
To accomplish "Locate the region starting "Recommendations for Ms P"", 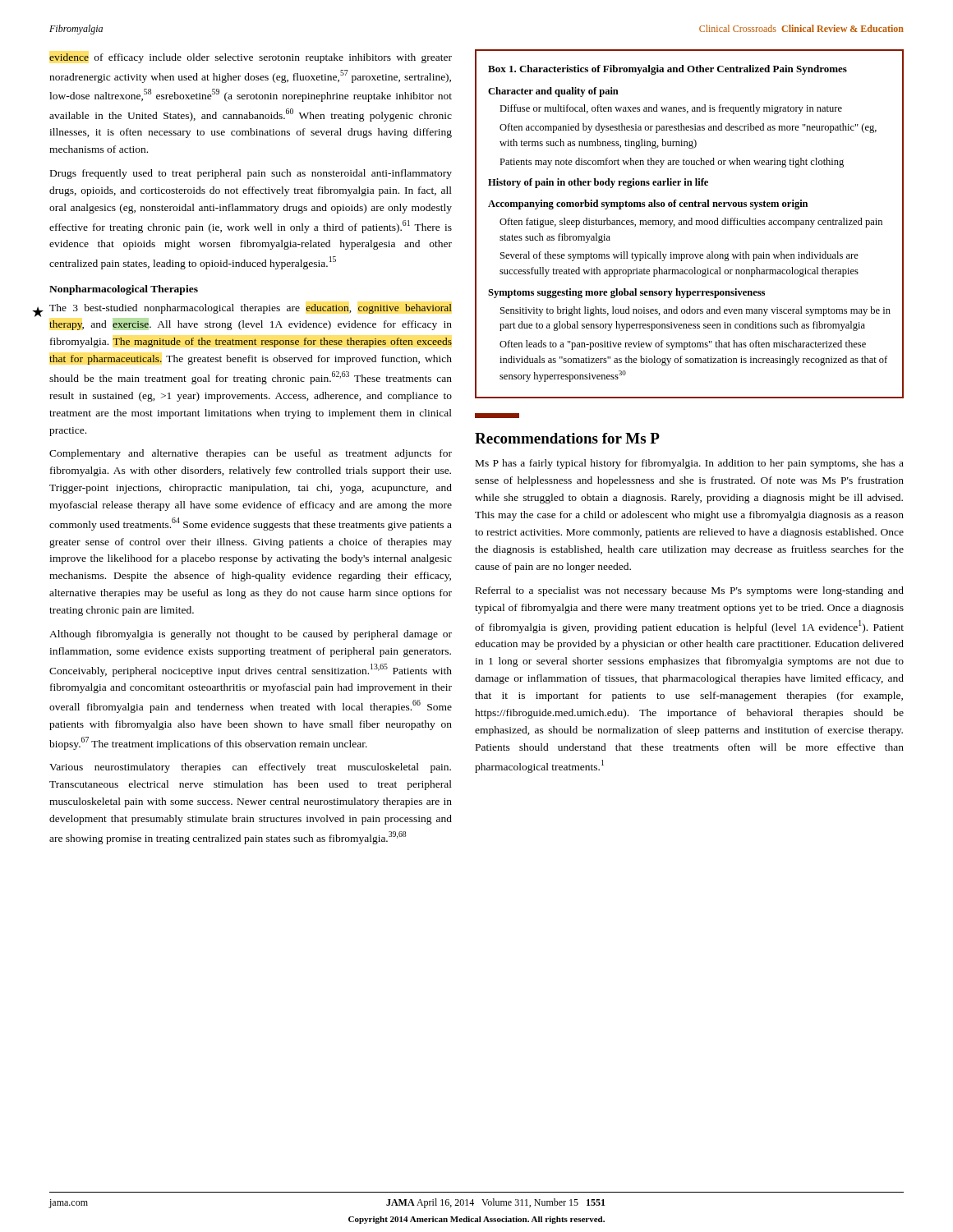I will [567, 438].
